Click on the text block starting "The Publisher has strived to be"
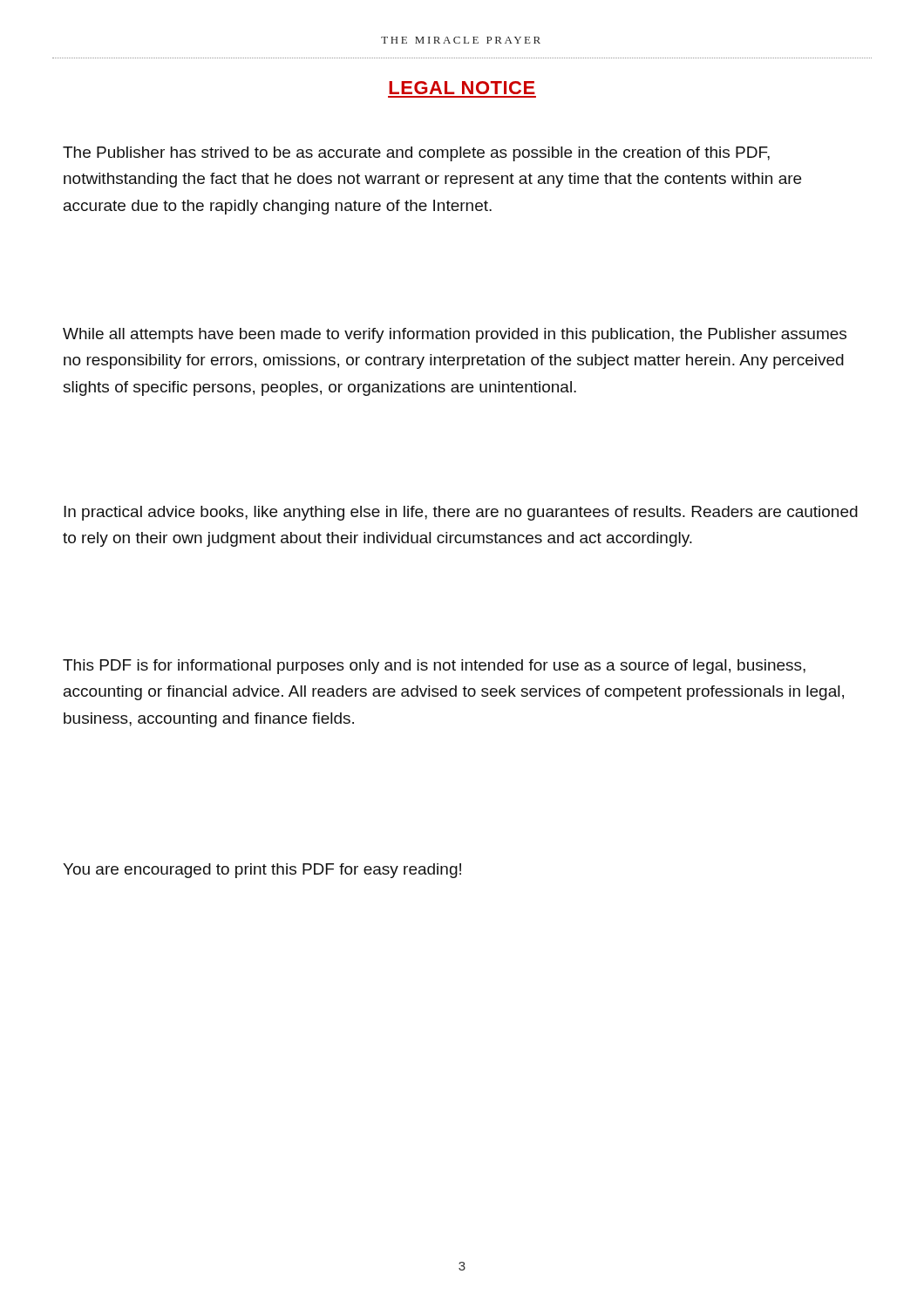924x1308 pixels. coord(432,179)
